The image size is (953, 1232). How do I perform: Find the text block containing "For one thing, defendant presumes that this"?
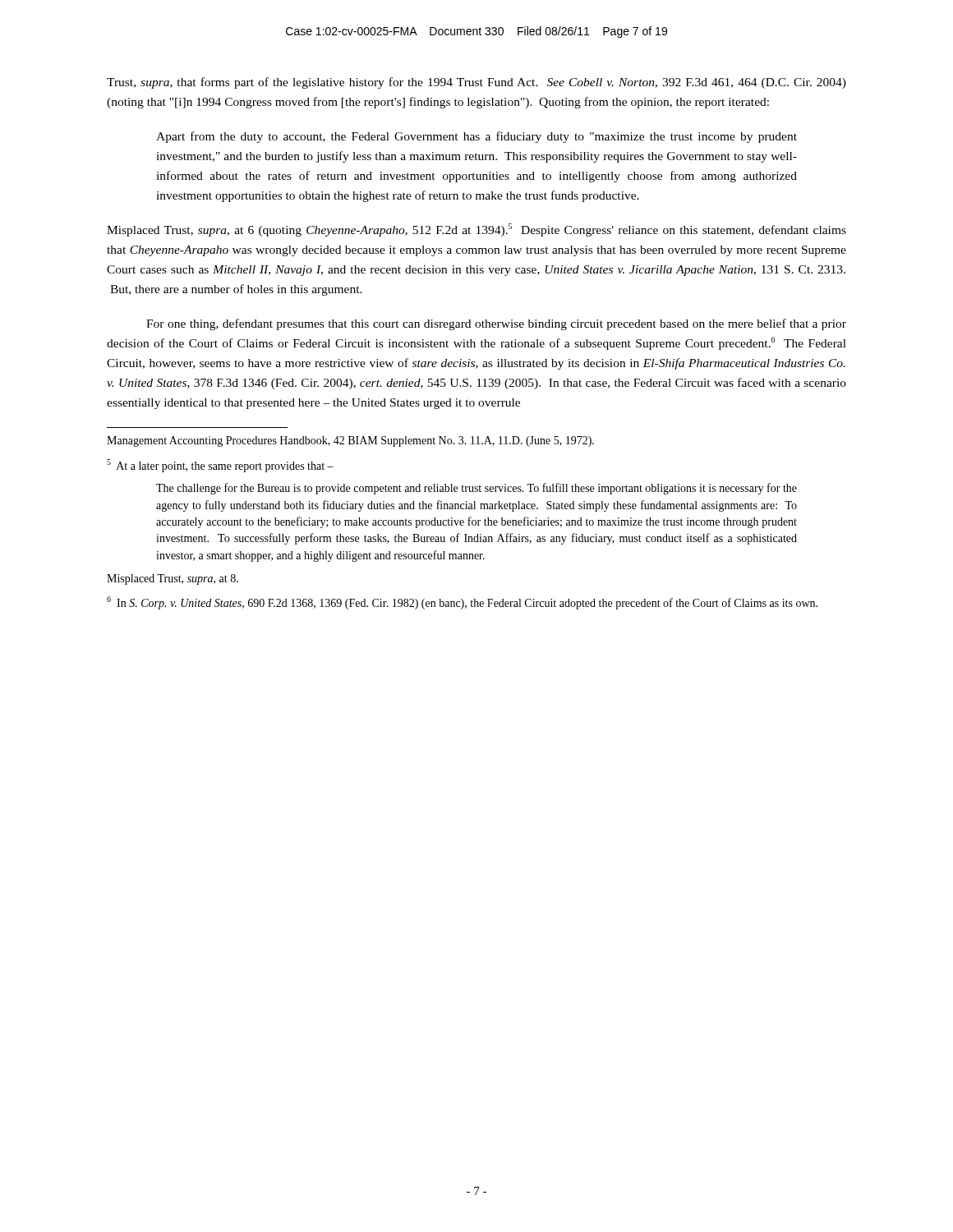pyautogui.click(x=476, y=363)
